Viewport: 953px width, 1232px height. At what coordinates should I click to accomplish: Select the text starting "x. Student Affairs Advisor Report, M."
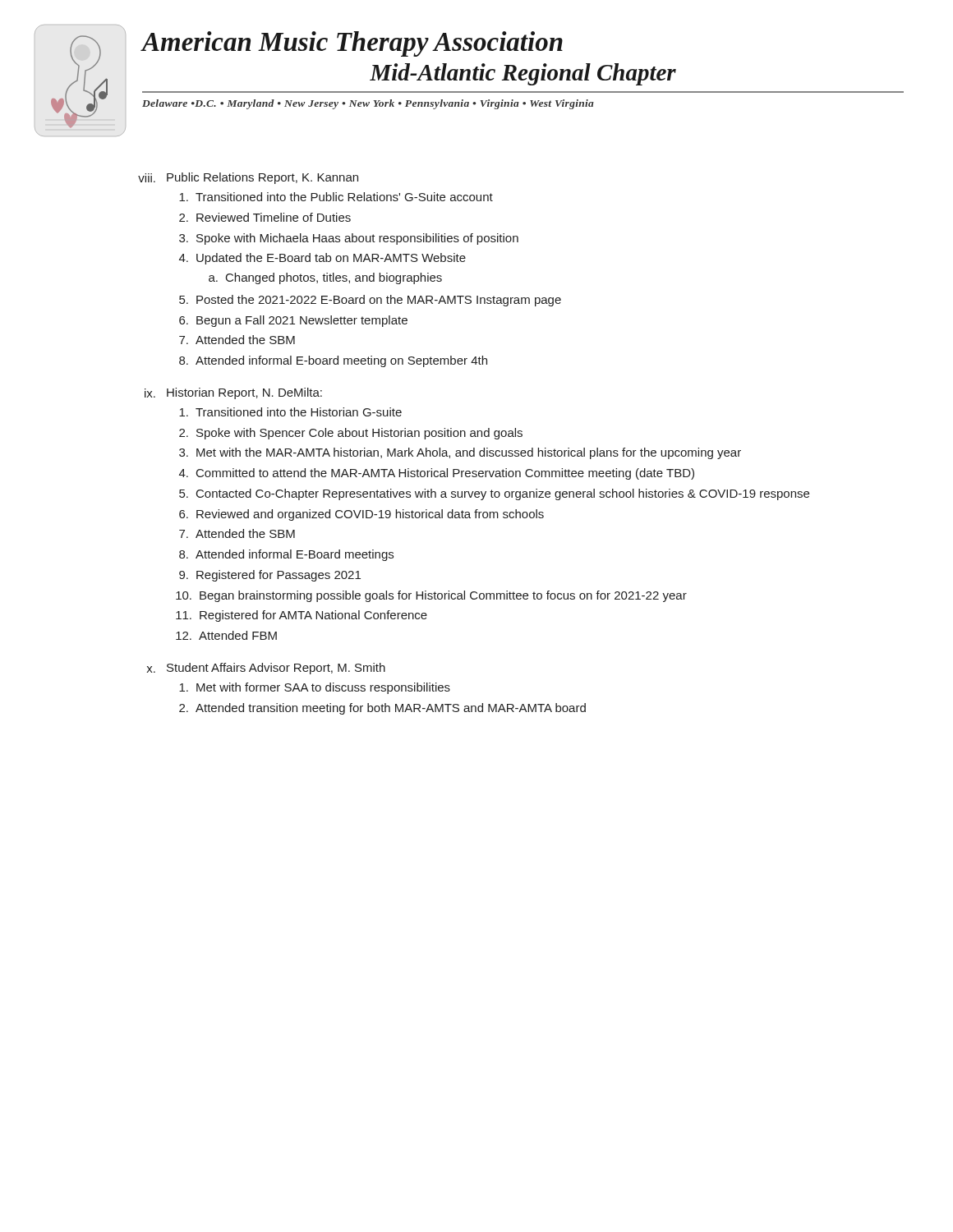[266, 669]
